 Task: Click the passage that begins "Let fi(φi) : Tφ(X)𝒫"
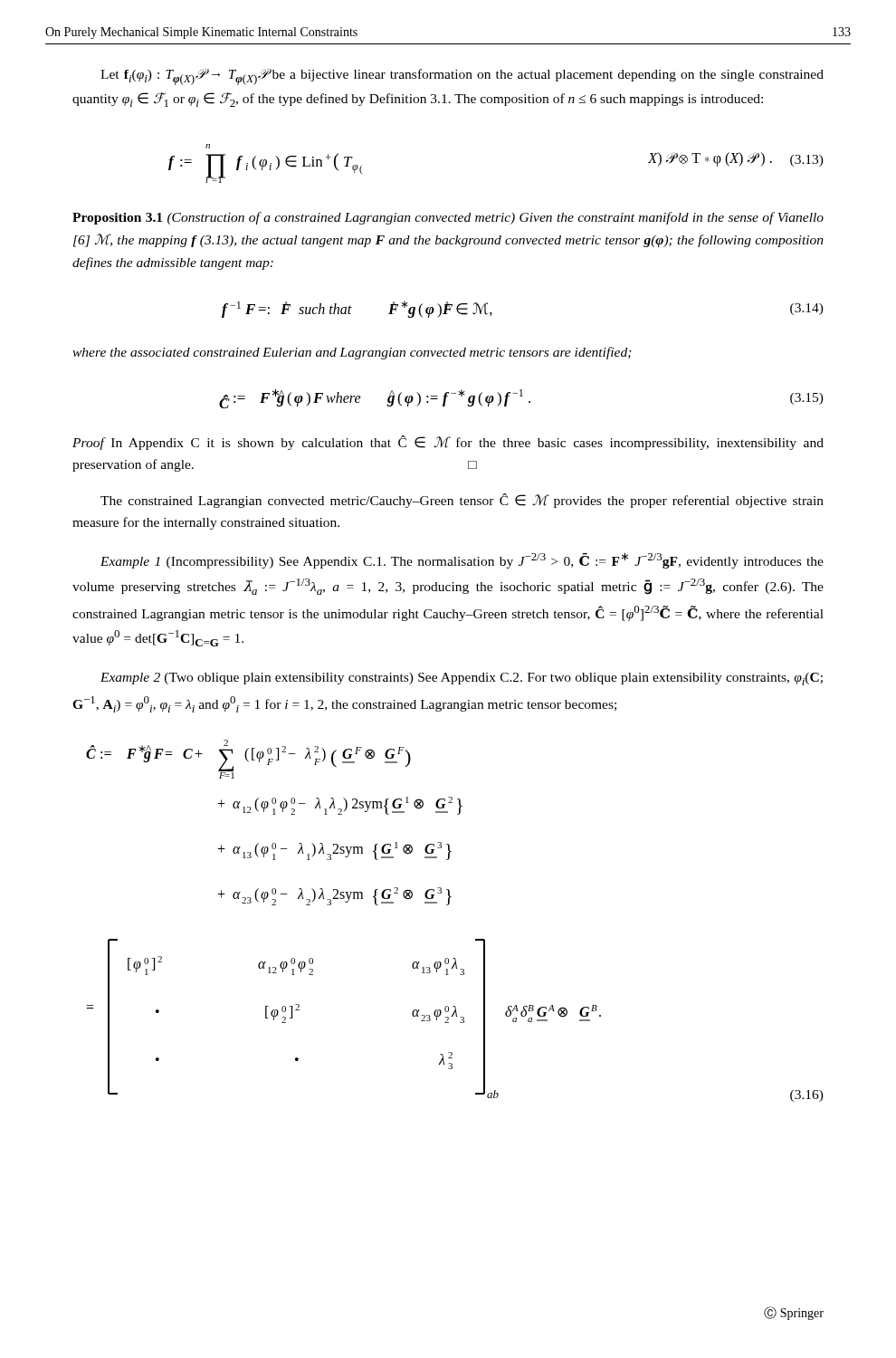tap(448, 88)
